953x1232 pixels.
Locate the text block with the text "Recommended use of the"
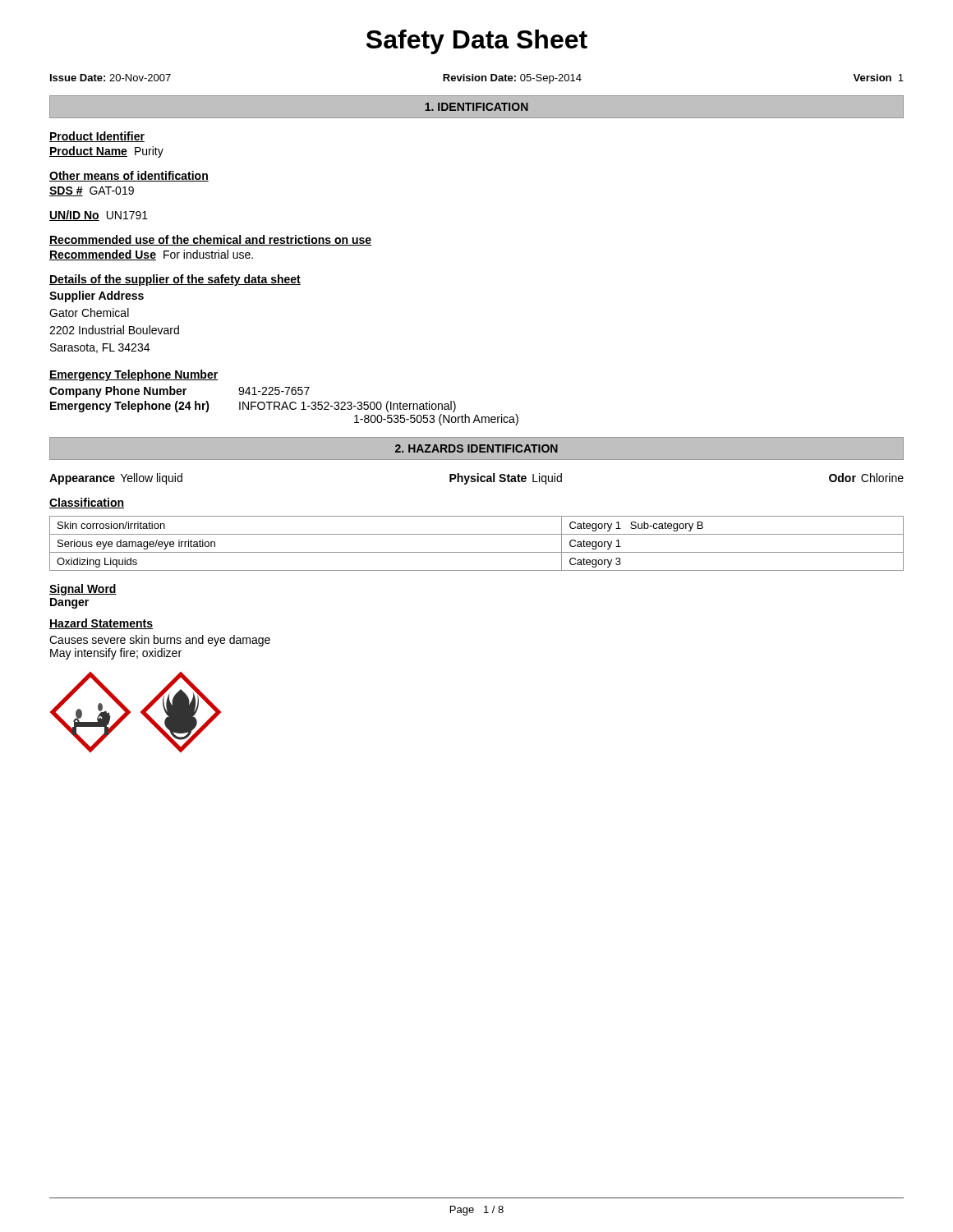[210, 240]
